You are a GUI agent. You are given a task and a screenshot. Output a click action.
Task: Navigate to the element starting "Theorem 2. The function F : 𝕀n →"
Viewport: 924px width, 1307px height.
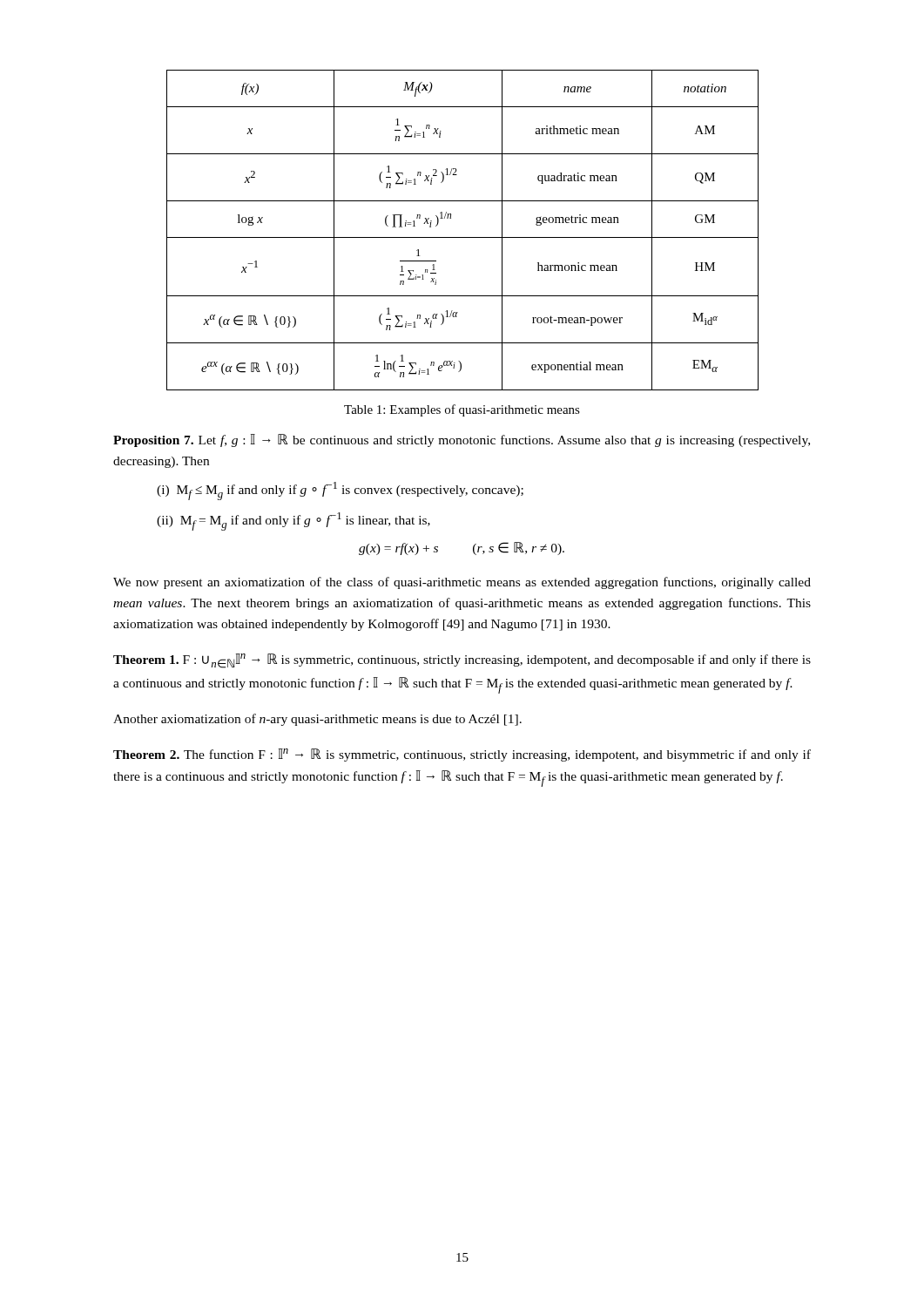pos(462,765)
